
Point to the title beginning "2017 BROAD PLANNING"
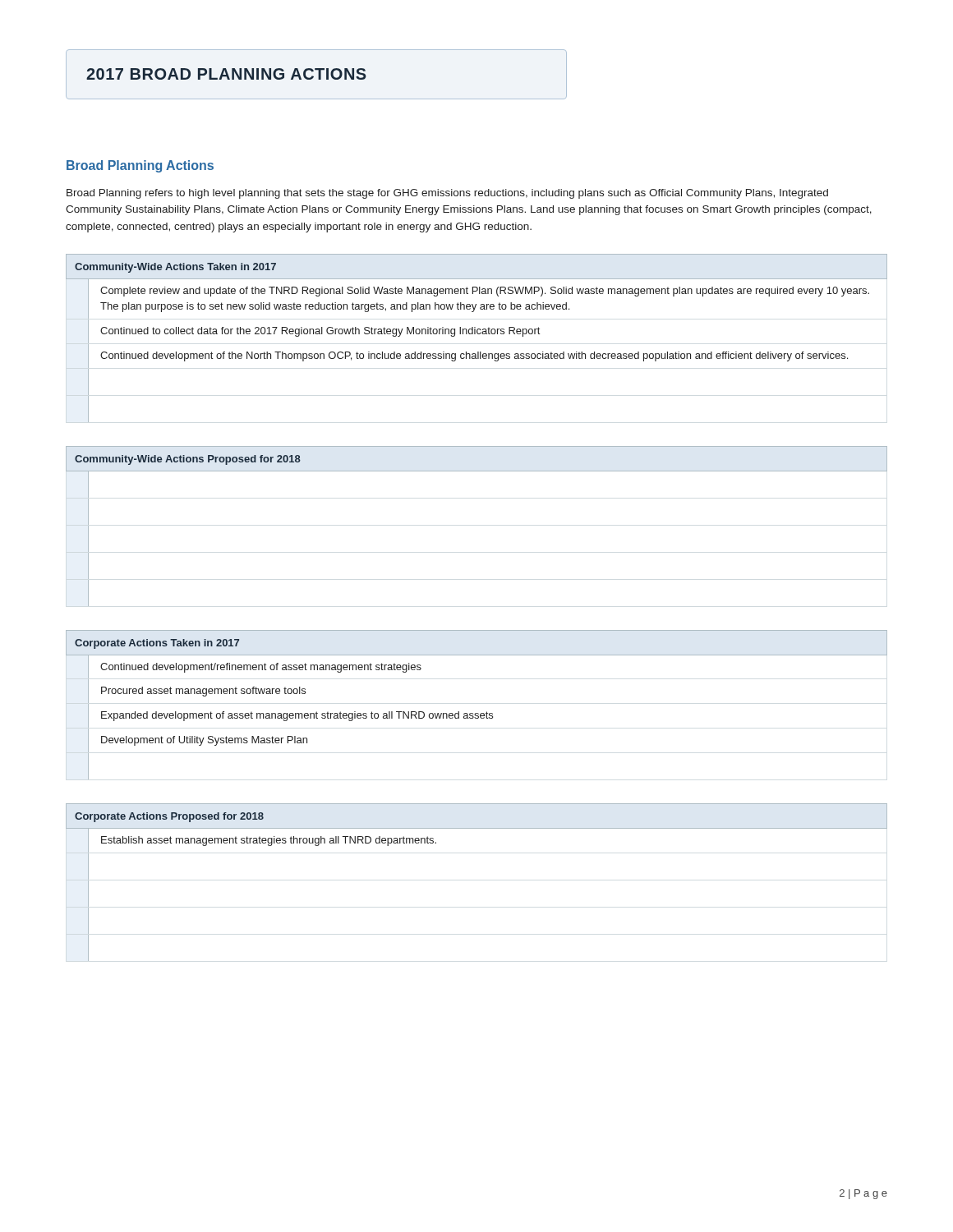tap(316, 74)
